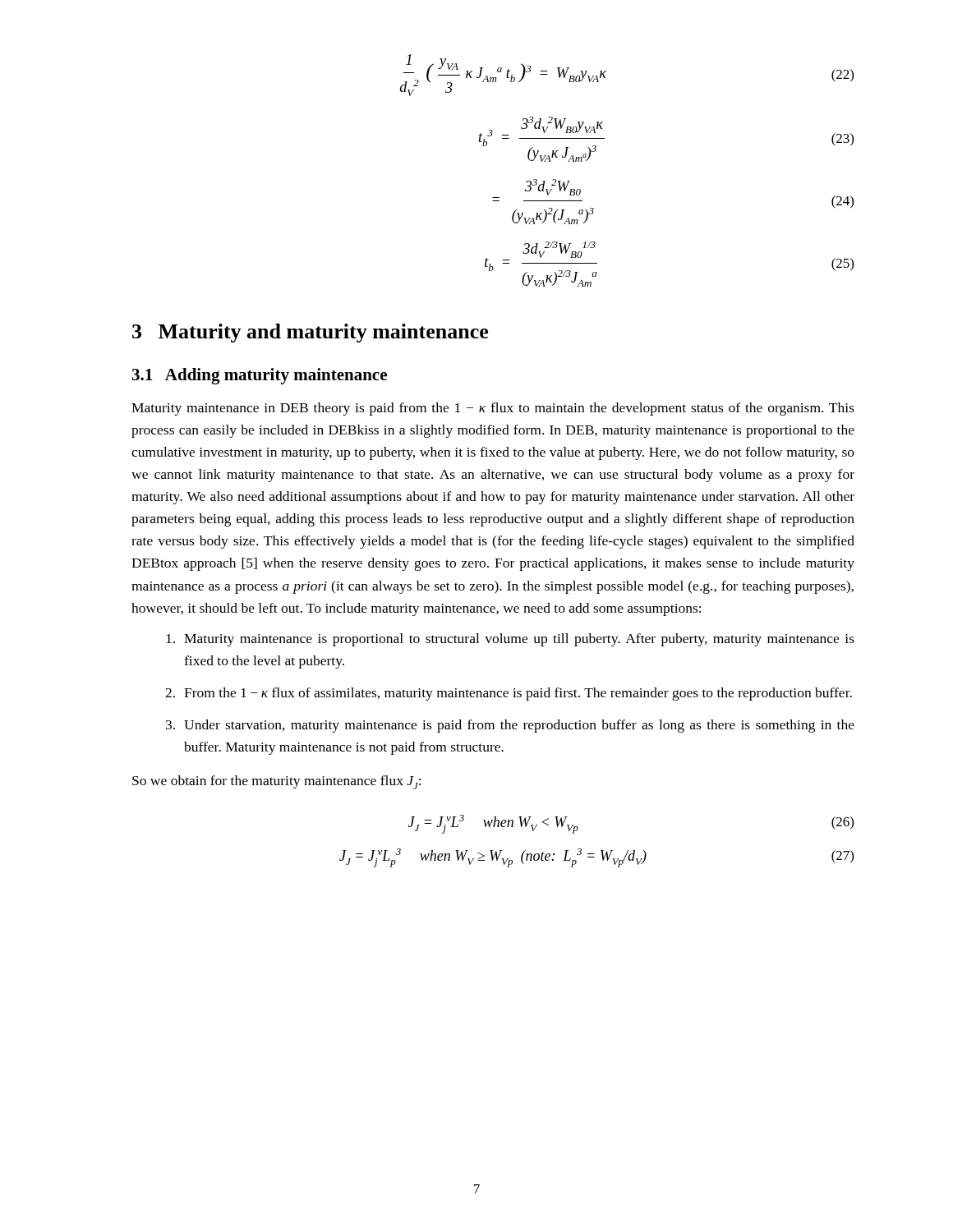Locate the block of text that opens with "3. Under starvation, maturity maintenance is"
953x1232 pixels.
(506, 736)
